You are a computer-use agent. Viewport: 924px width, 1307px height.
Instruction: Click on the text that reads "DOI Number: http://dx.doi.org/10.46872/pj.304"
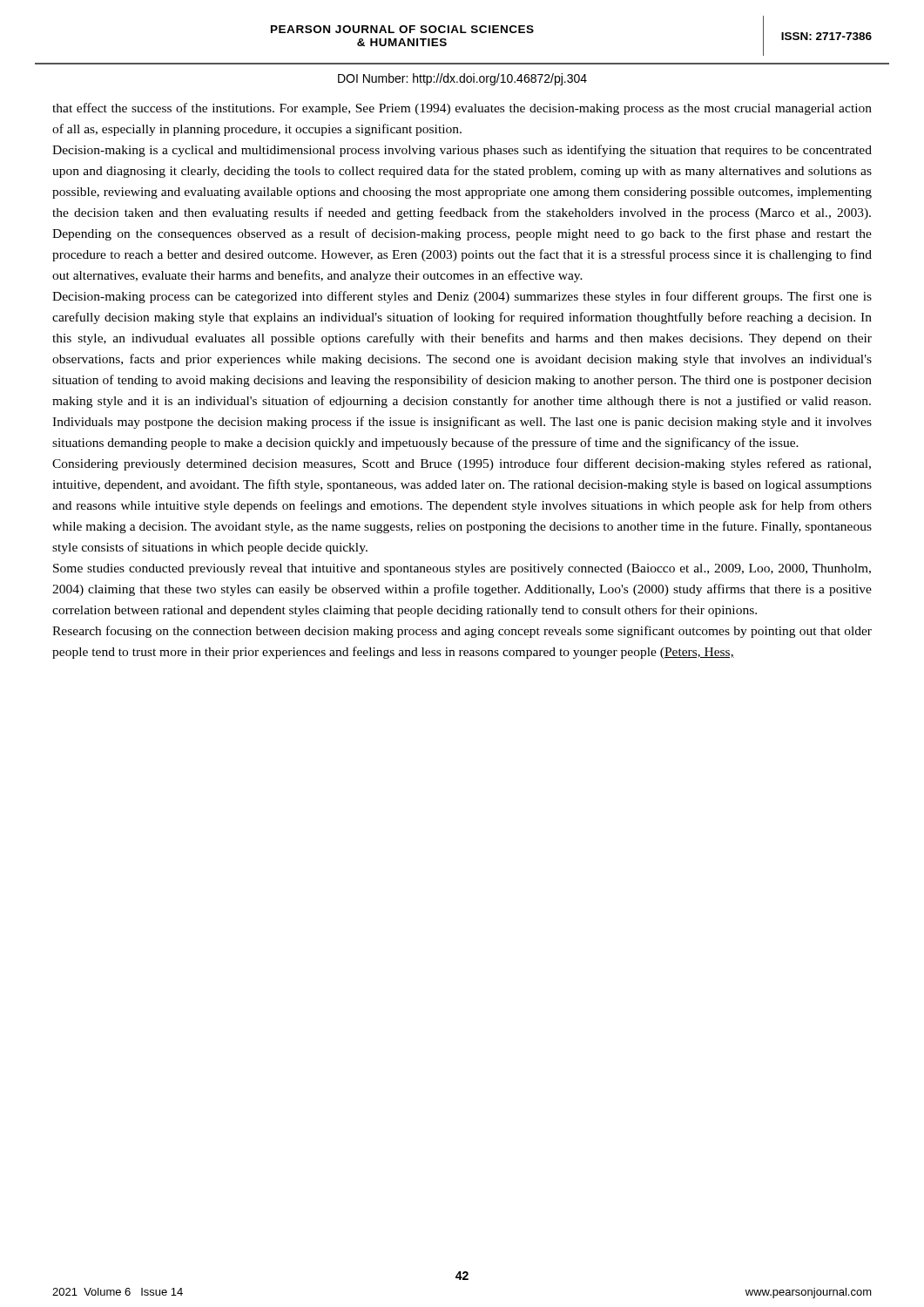click(462, 78)
